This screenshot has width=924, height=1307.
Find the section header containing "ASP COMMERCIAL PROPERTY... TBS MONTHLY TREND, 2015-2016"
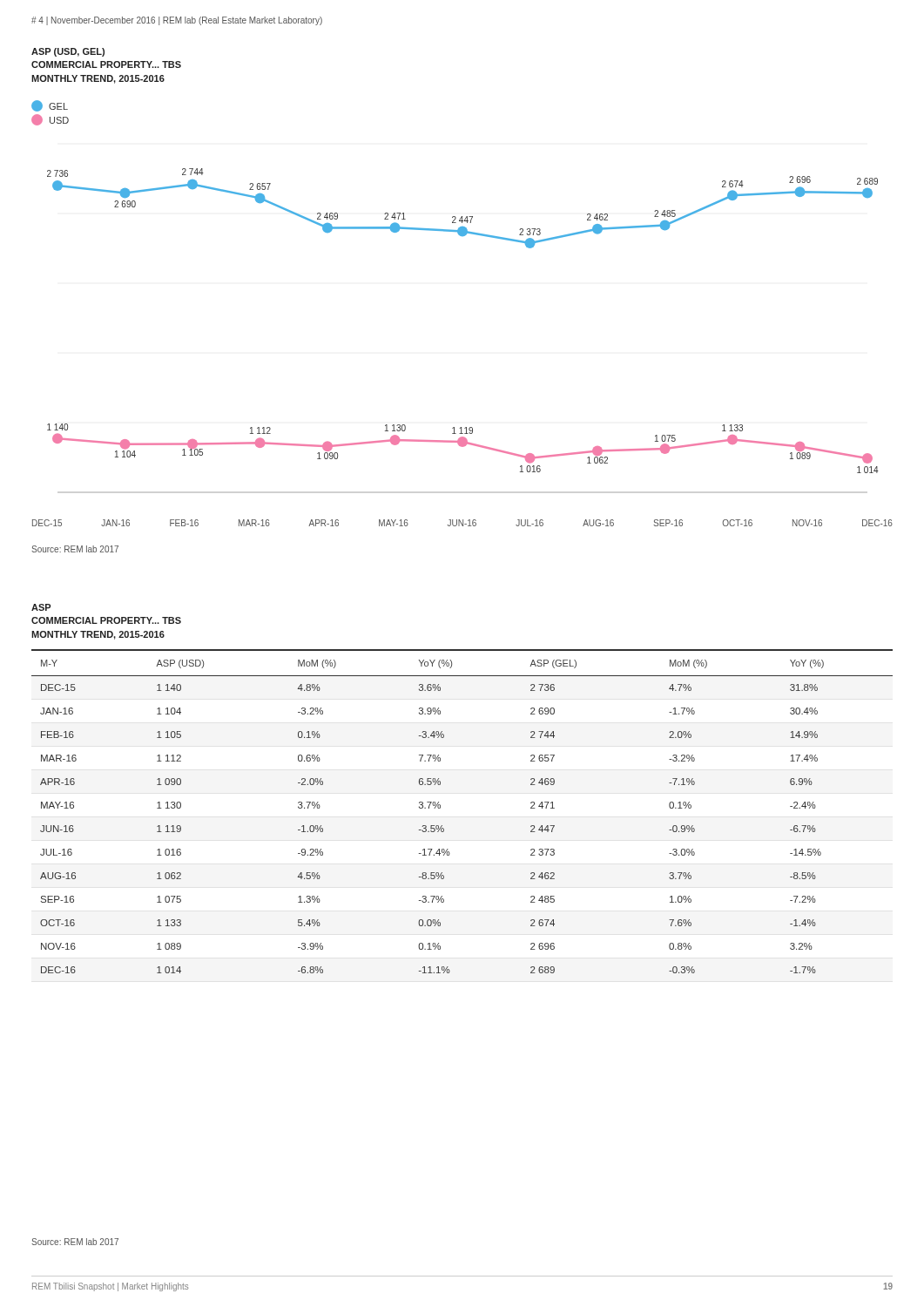coord(106,621)
